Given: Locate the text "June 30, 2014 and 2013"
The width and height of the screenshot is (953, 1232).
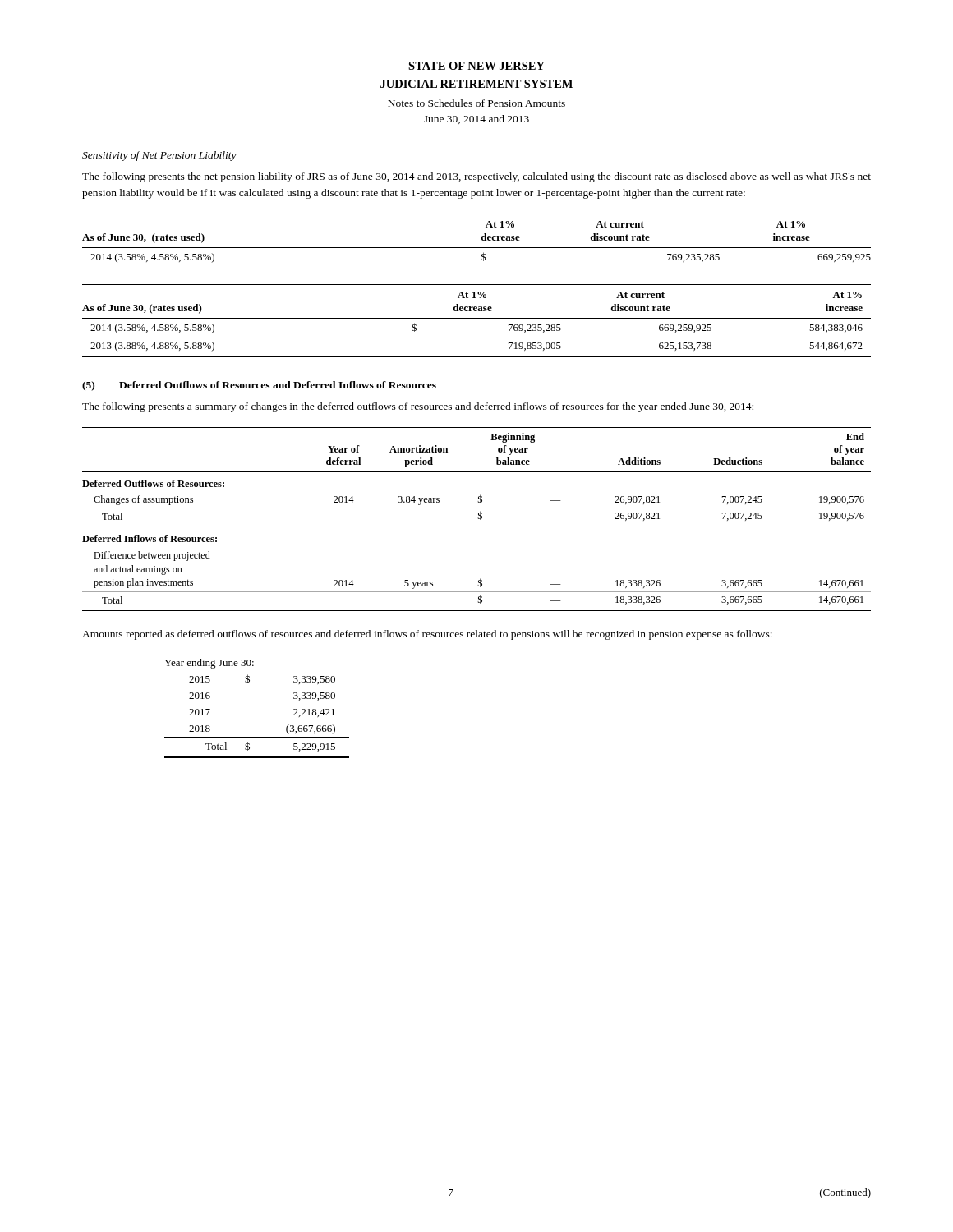Looking at the screenshot, I should [476, 118].
